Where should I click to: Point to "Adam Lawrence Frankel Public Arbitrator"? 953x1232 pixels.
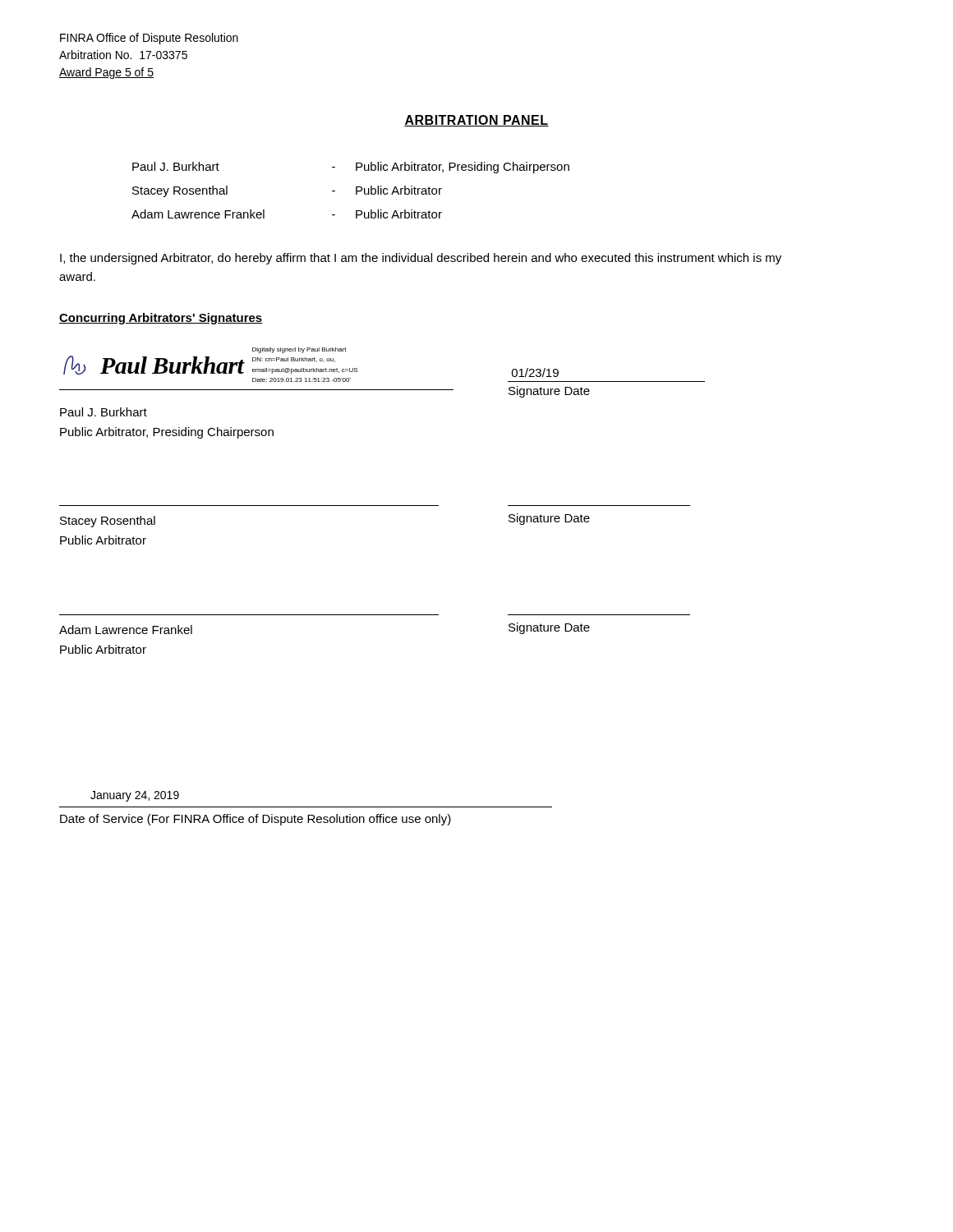[126, 639]
